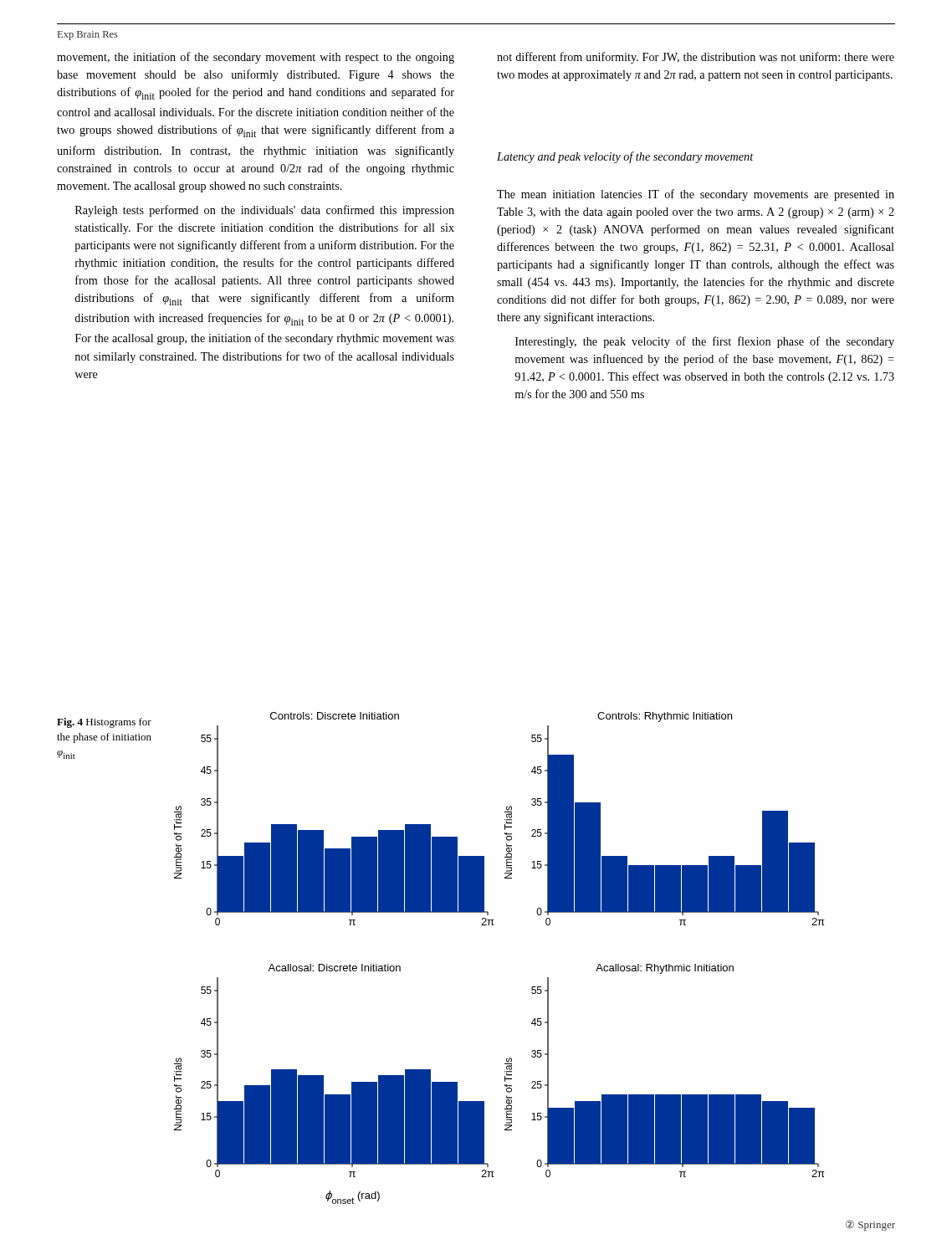Select the text block with the text "The mean initiation latencies IT of the"
The image size is (952, 1255).
tap(696, 295)
